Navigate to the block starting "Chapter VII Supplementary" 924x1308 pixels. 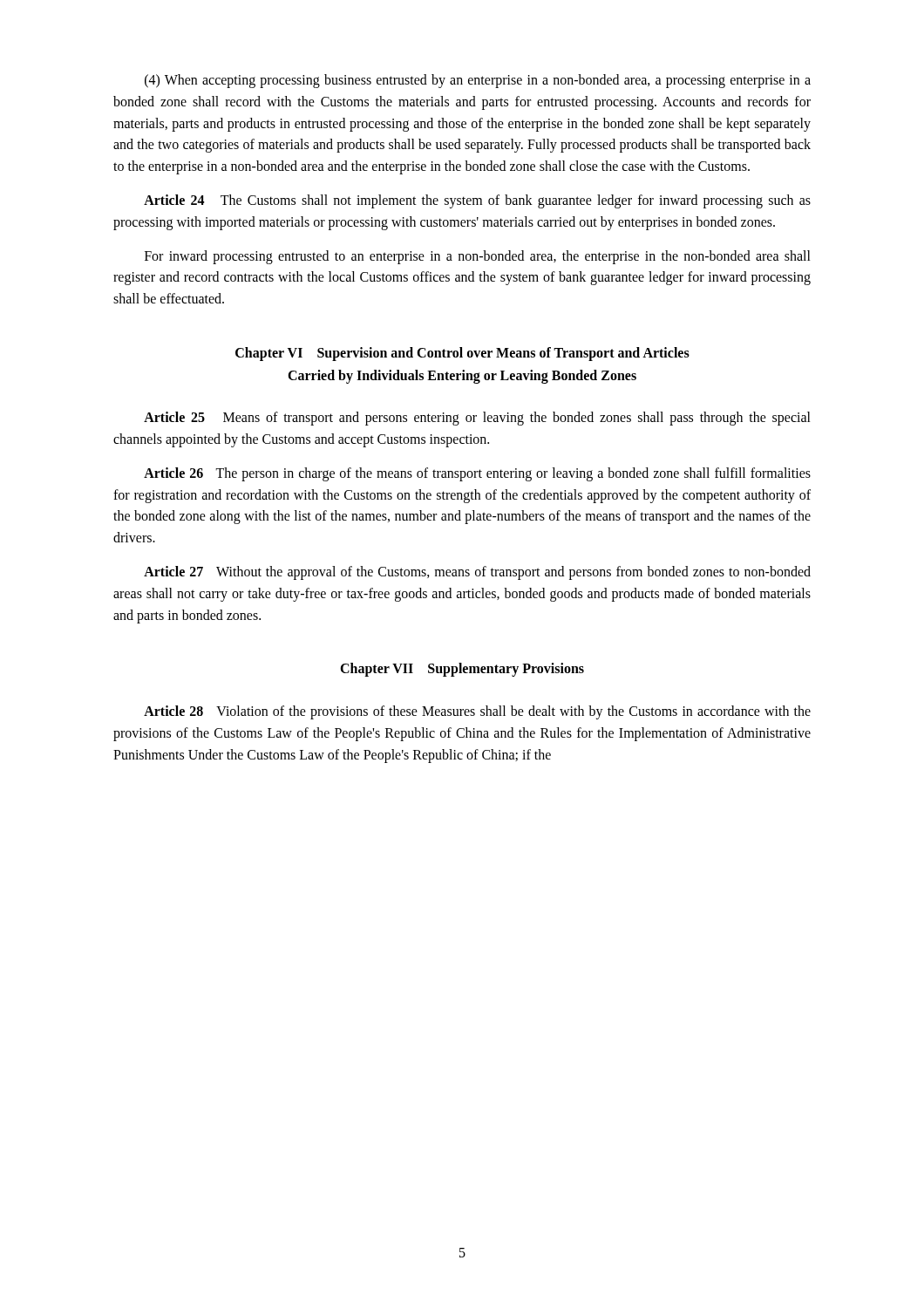(462, 669)
